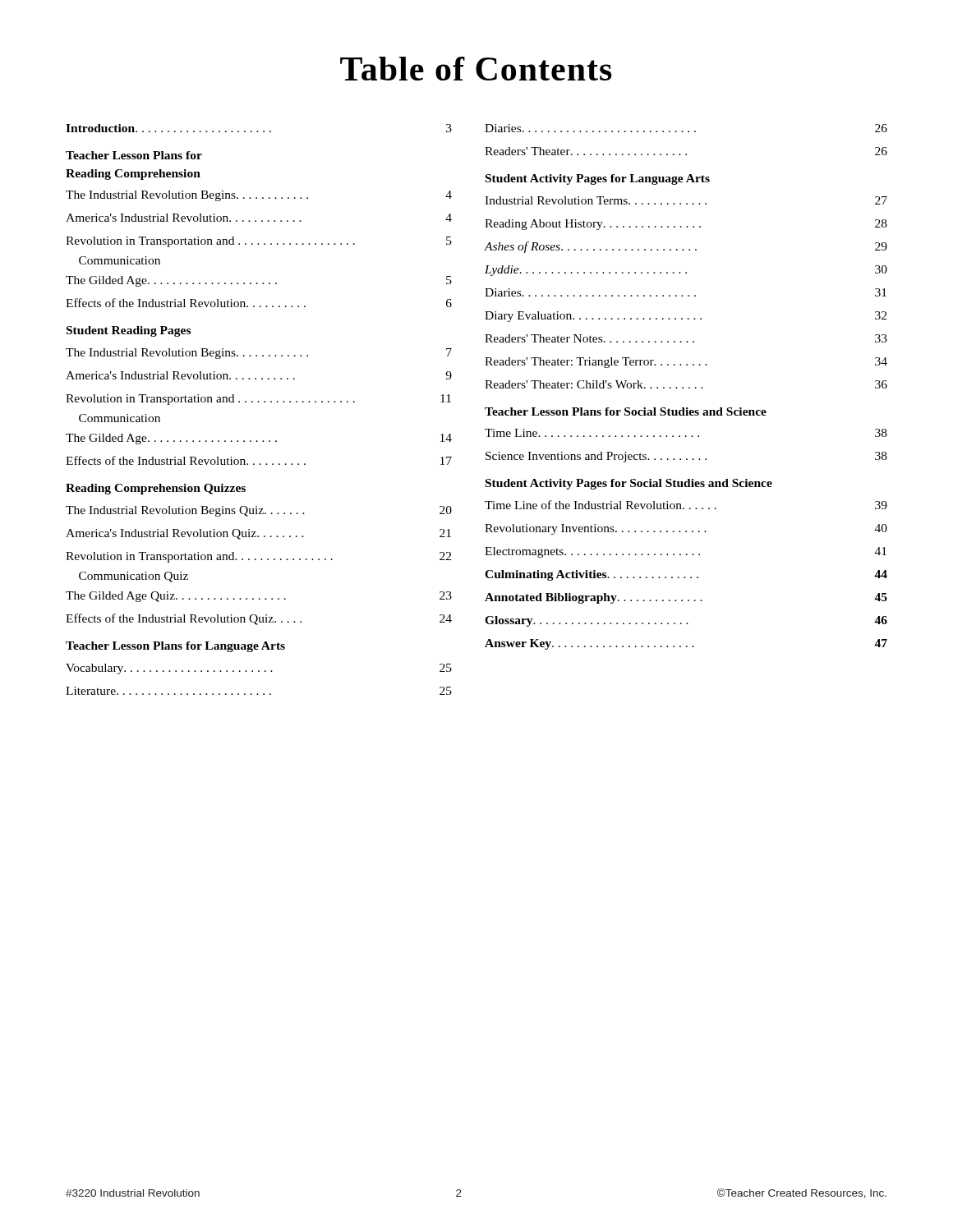Screen dimensions: 1232x953
Task: Click on the element starting "Readers' Theater: Child's"
Action: [686, 384]
